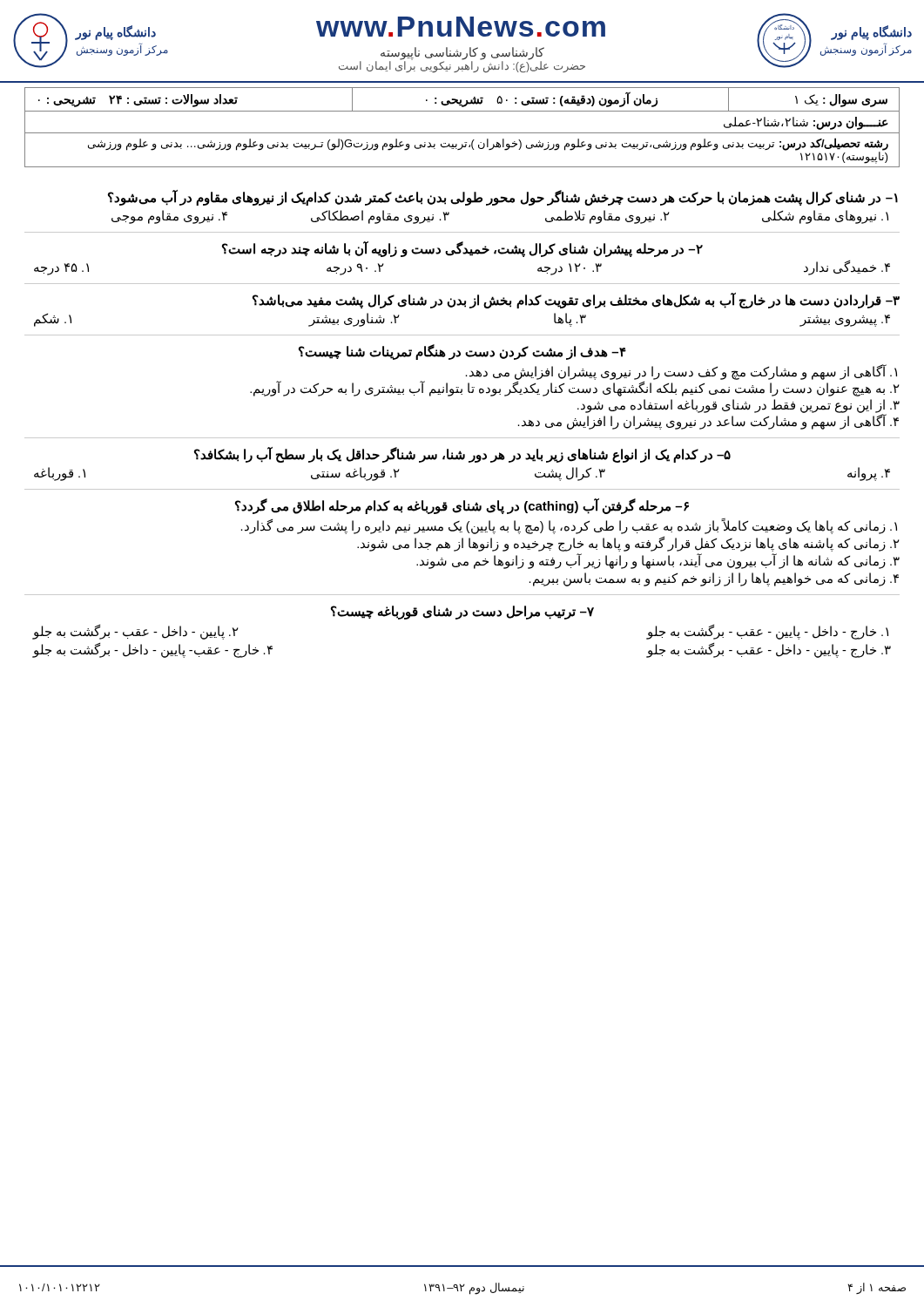
Task: Locate the passage starting "۲– در مرحله پیشران شنای کرال"
Action: point(462,258)
